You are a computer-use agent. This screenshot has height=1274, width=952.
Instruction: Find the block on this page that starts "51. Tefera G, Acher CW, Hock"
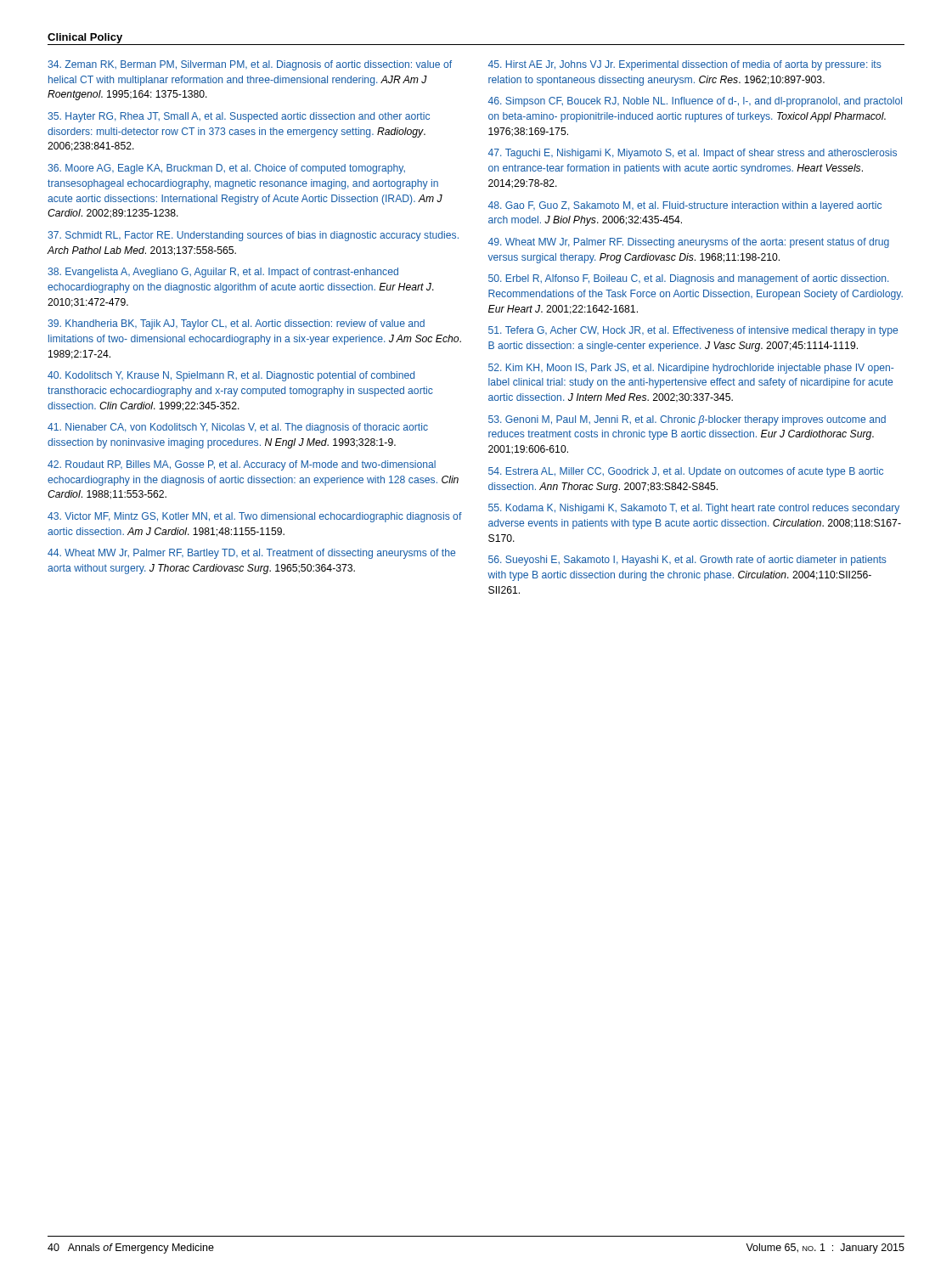click(693, 338)
